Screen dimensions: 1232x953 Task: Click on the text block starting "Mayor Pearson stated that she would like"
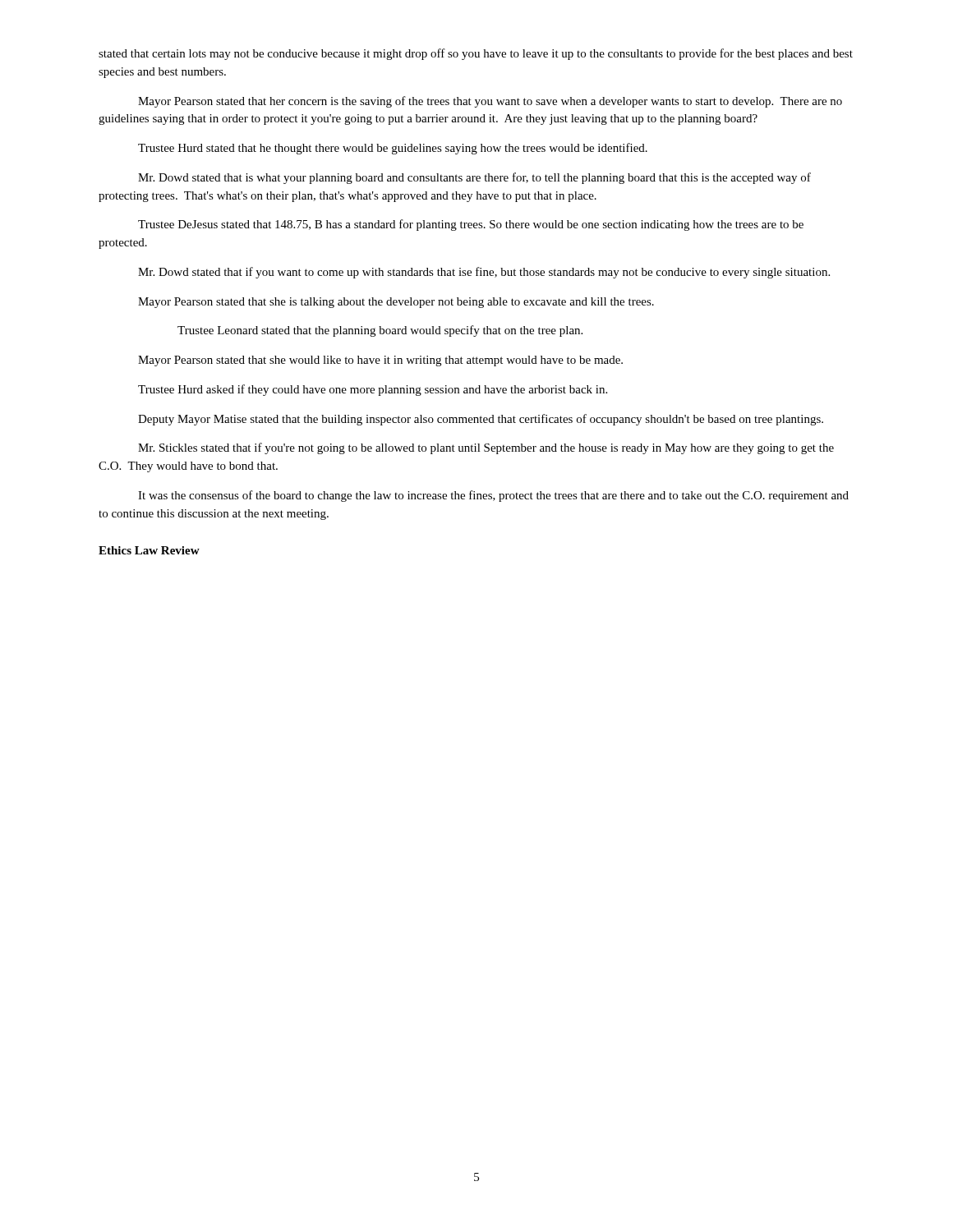381,360
